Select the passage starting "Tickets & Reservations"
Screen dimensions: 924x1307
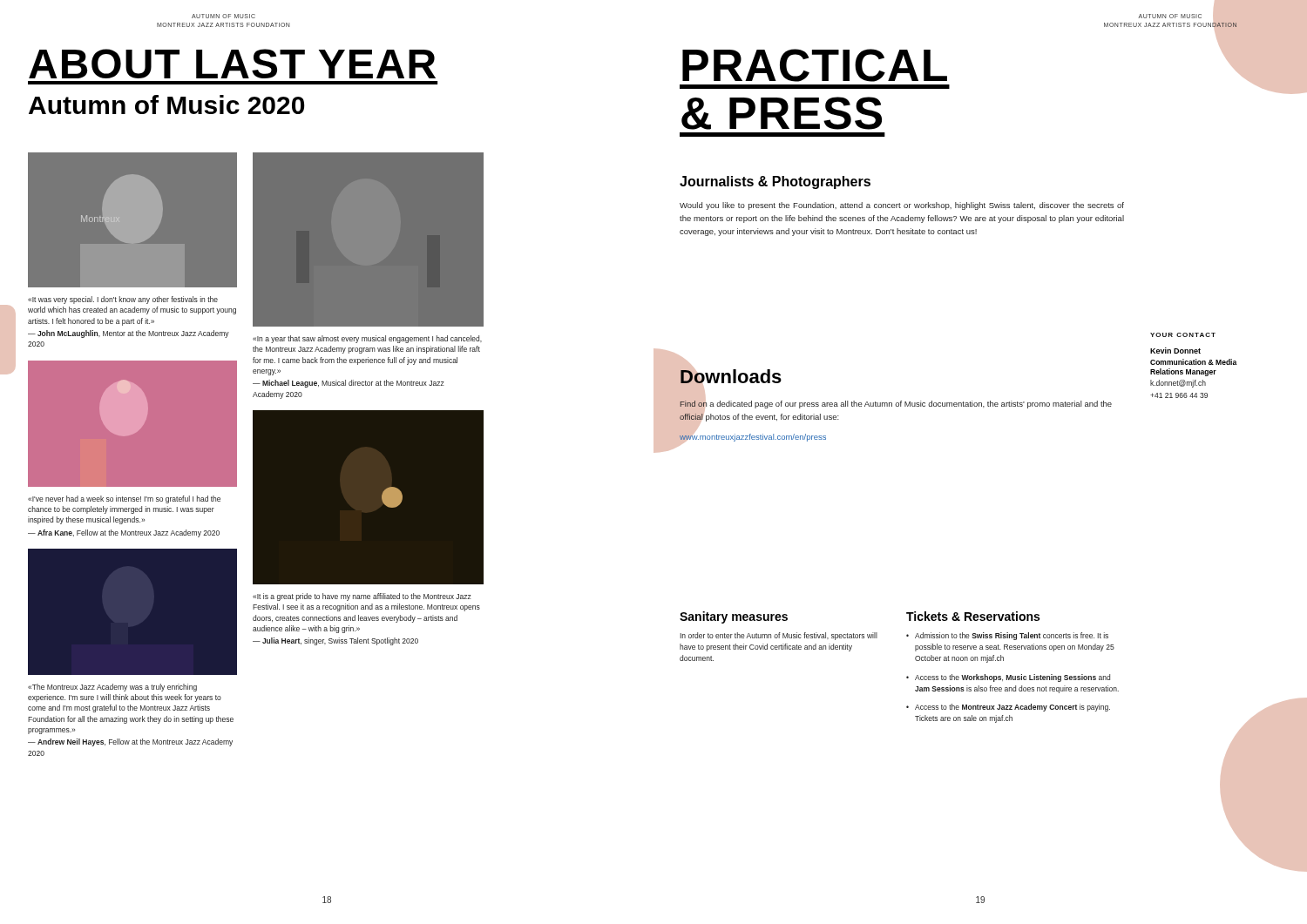973,617
